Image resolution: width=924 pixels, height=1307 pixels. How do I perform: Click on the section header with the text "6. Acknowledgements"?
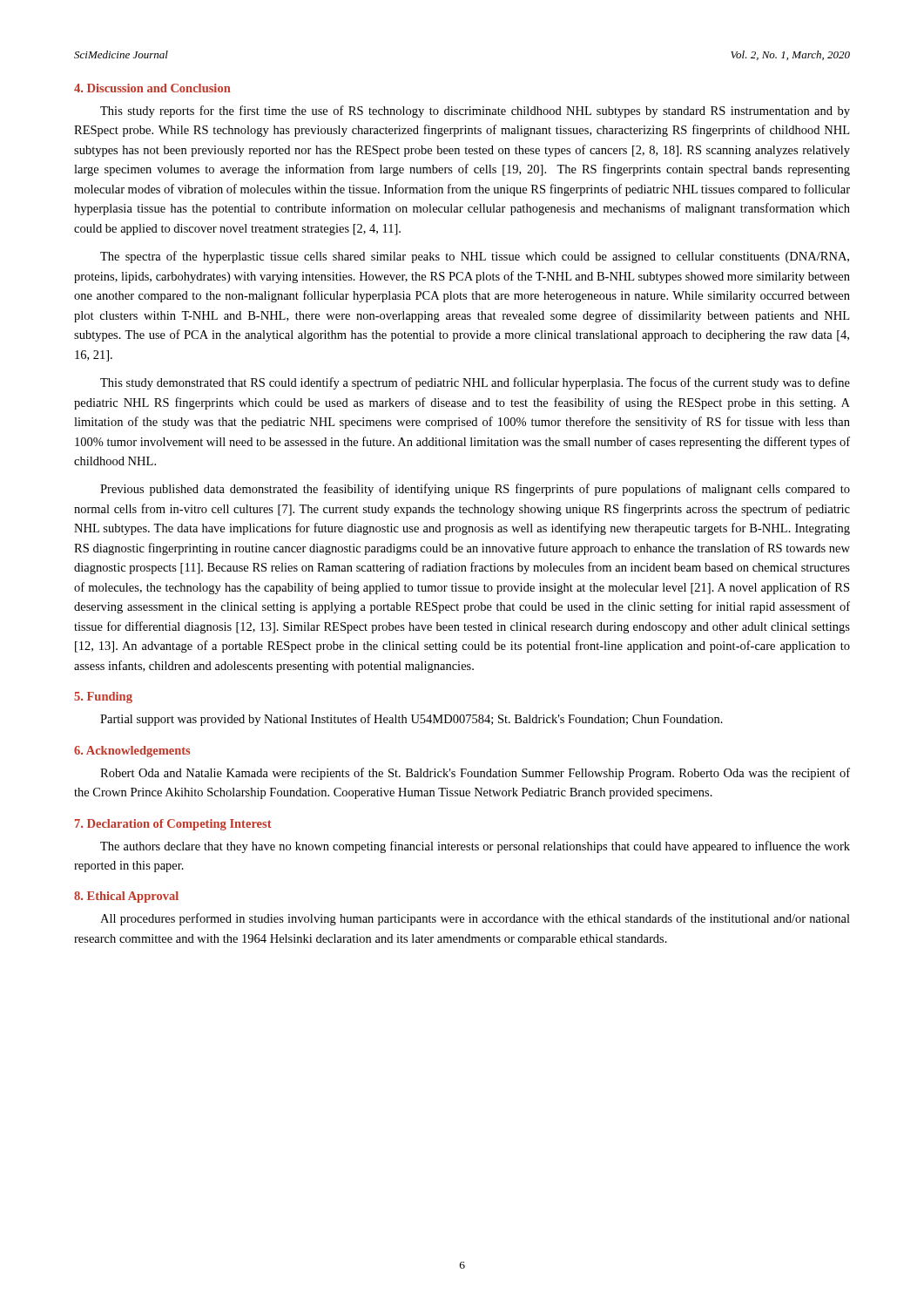132,750
